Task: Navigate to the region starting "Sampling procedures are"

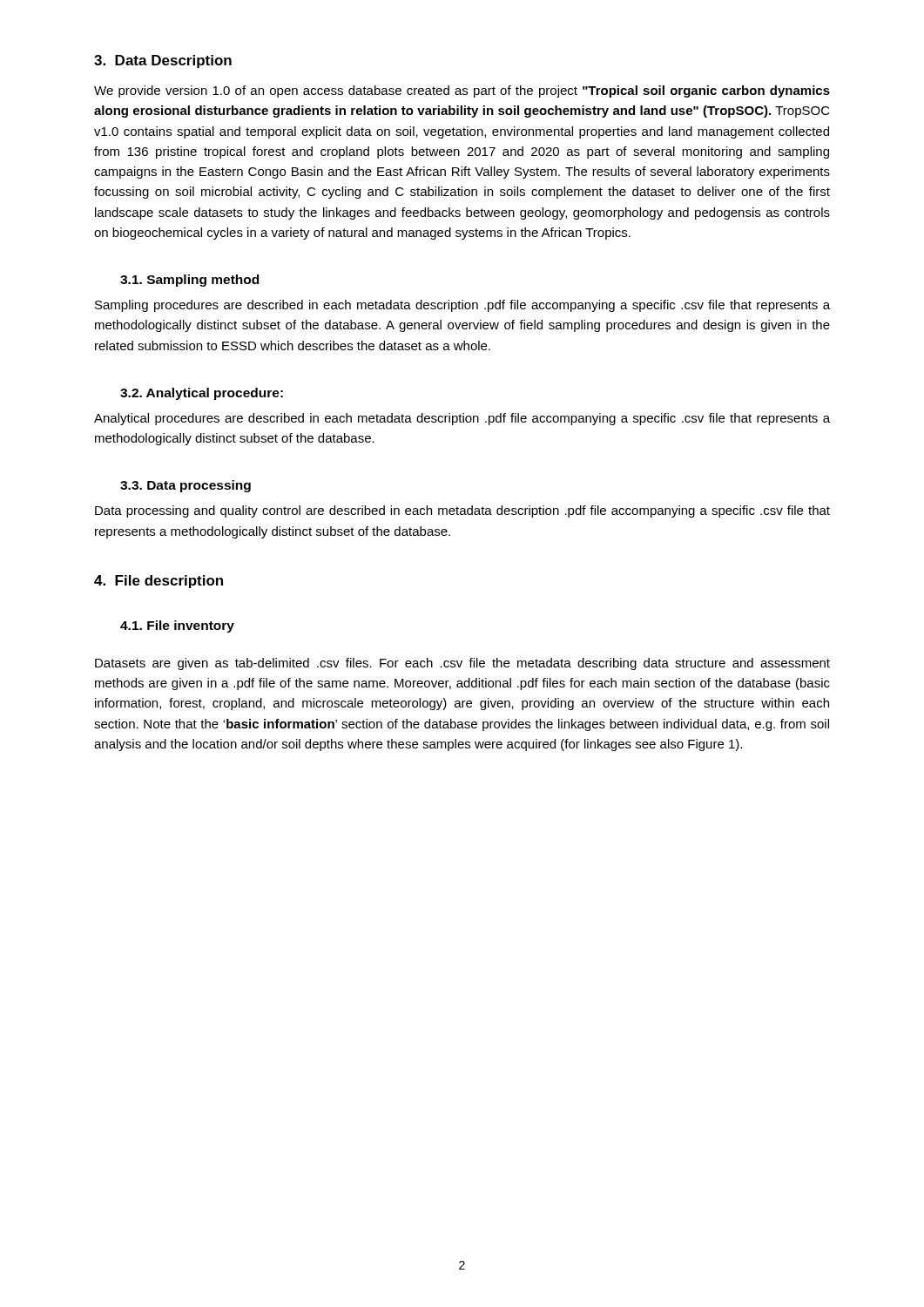Action: [462, 325]
